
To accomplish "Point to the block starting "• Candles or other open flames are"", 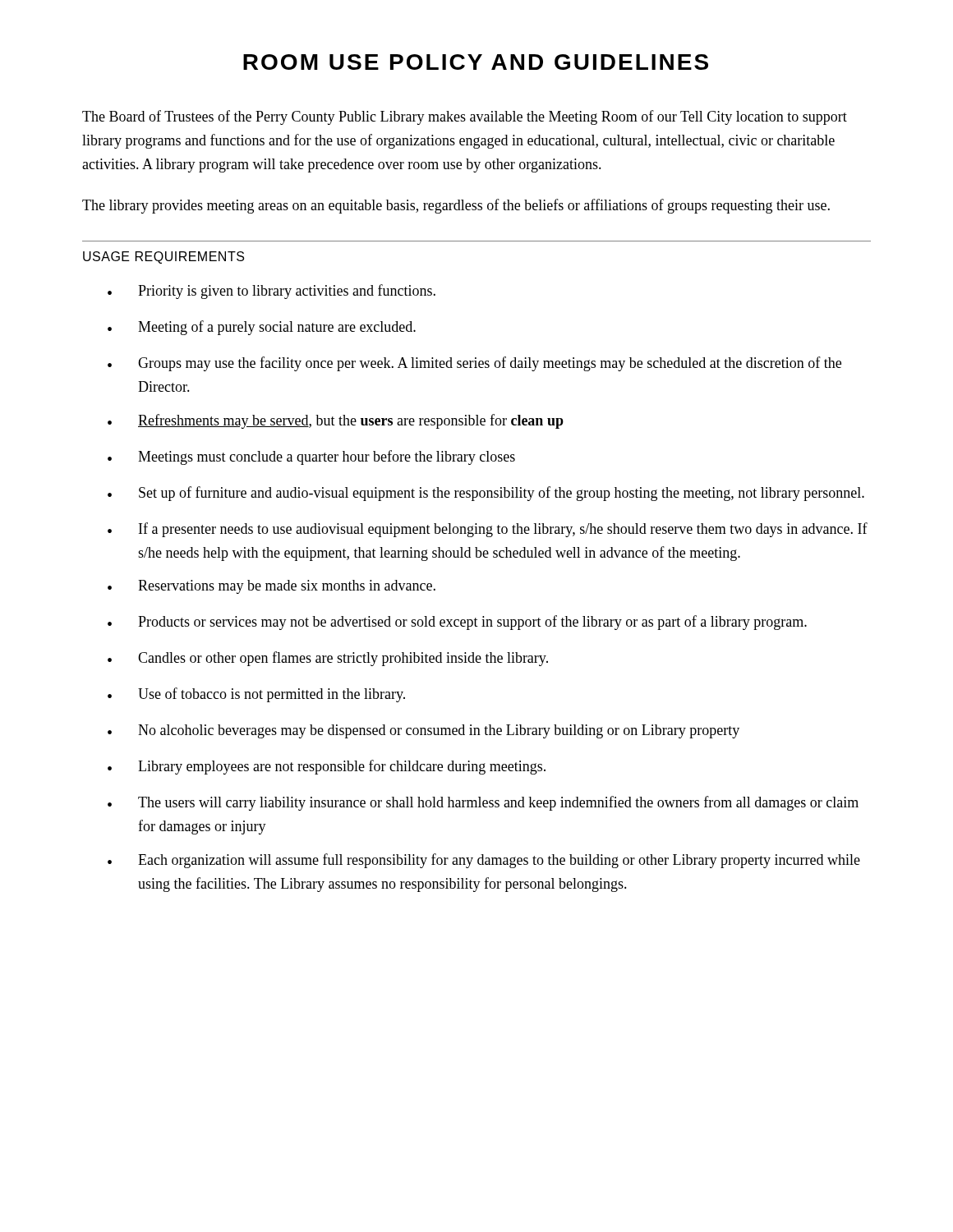I will pyautogui.click(x=489, y=660).
